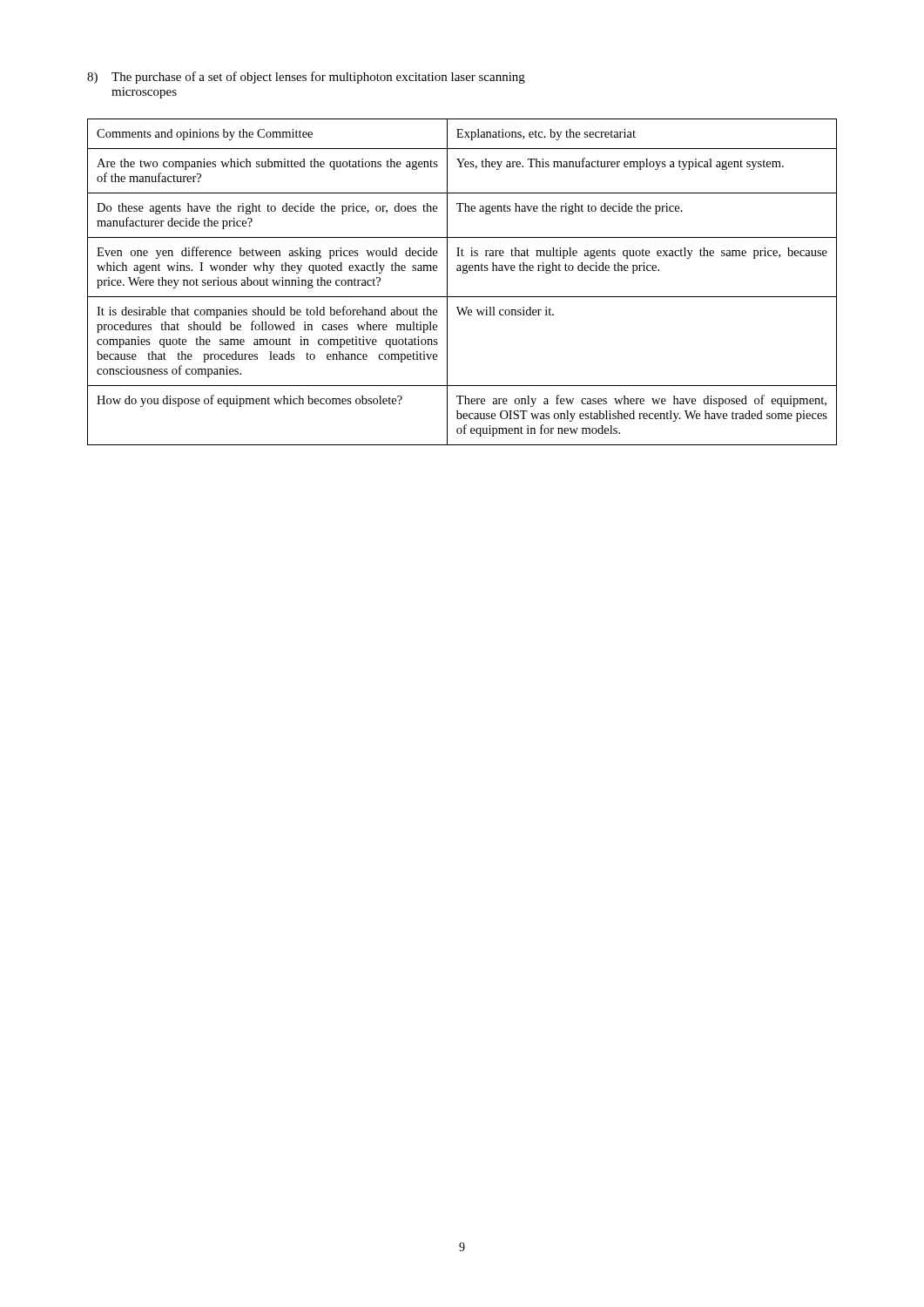Select a table
The image size is (924, 1307).
click(462, 282)
